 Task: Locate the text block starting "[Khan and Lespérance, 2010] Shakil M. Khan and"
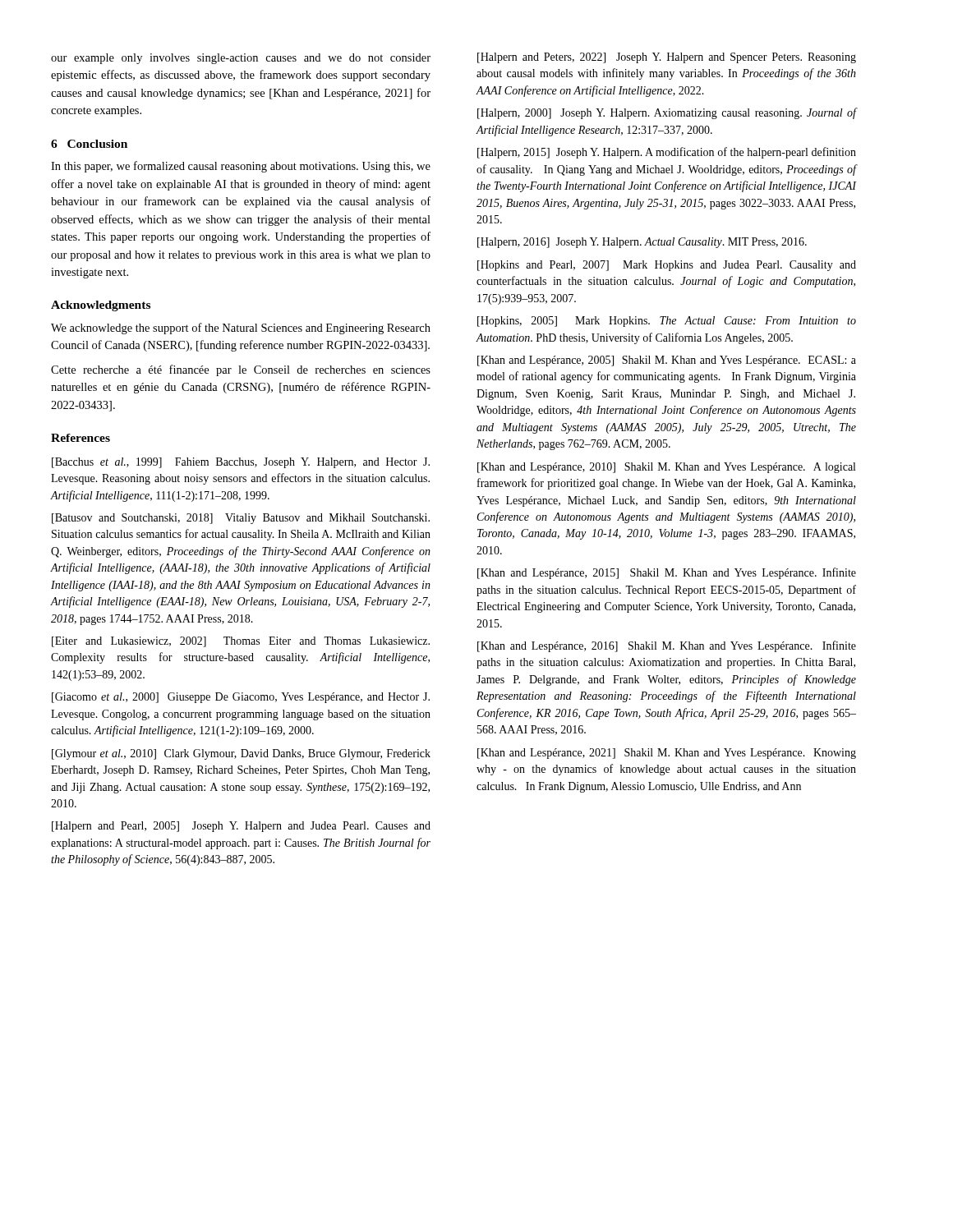point(666,509)
